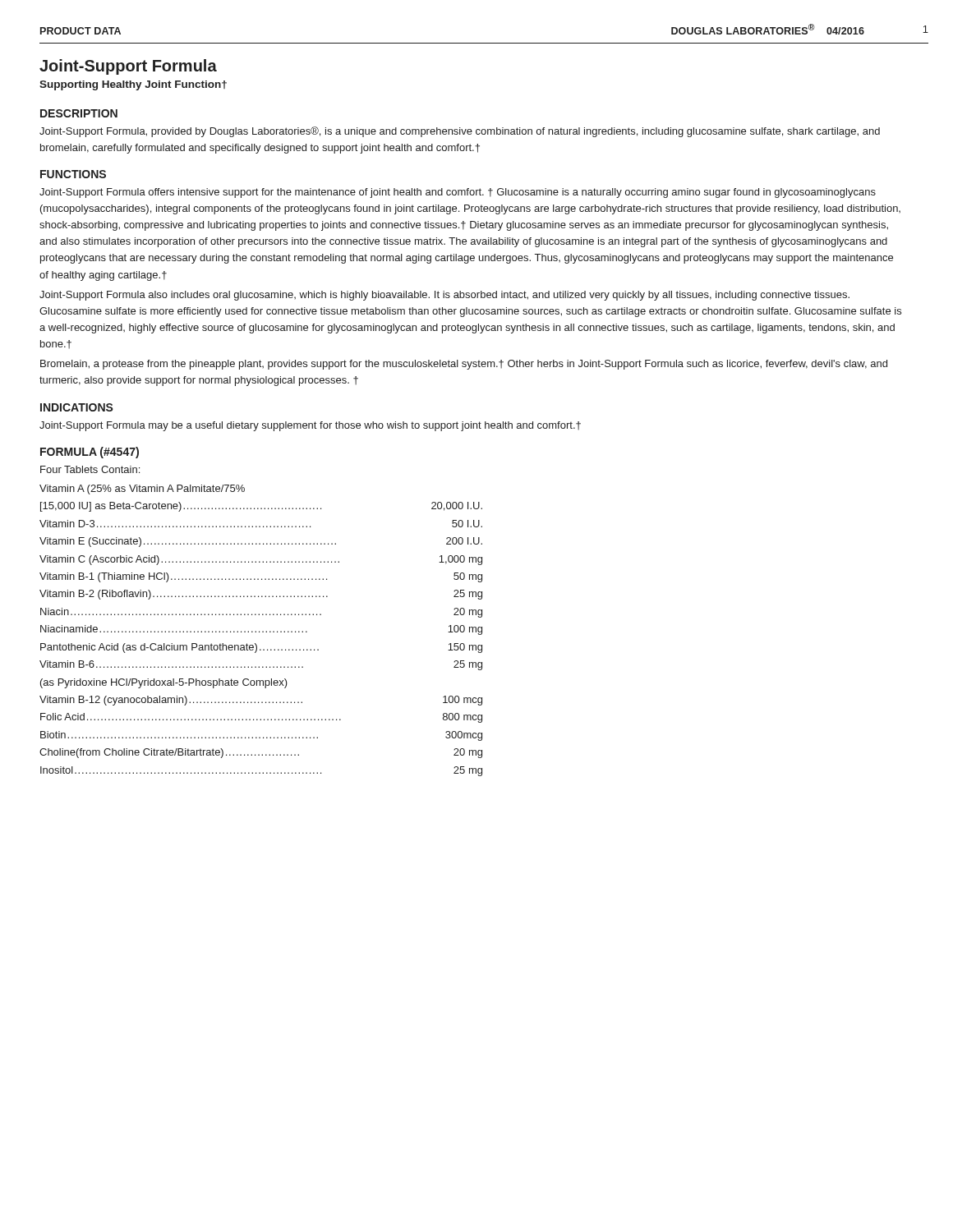Click on the block starting "Vitamin A (25%"
Viewport: 953px width, 1232px height.
142,488
